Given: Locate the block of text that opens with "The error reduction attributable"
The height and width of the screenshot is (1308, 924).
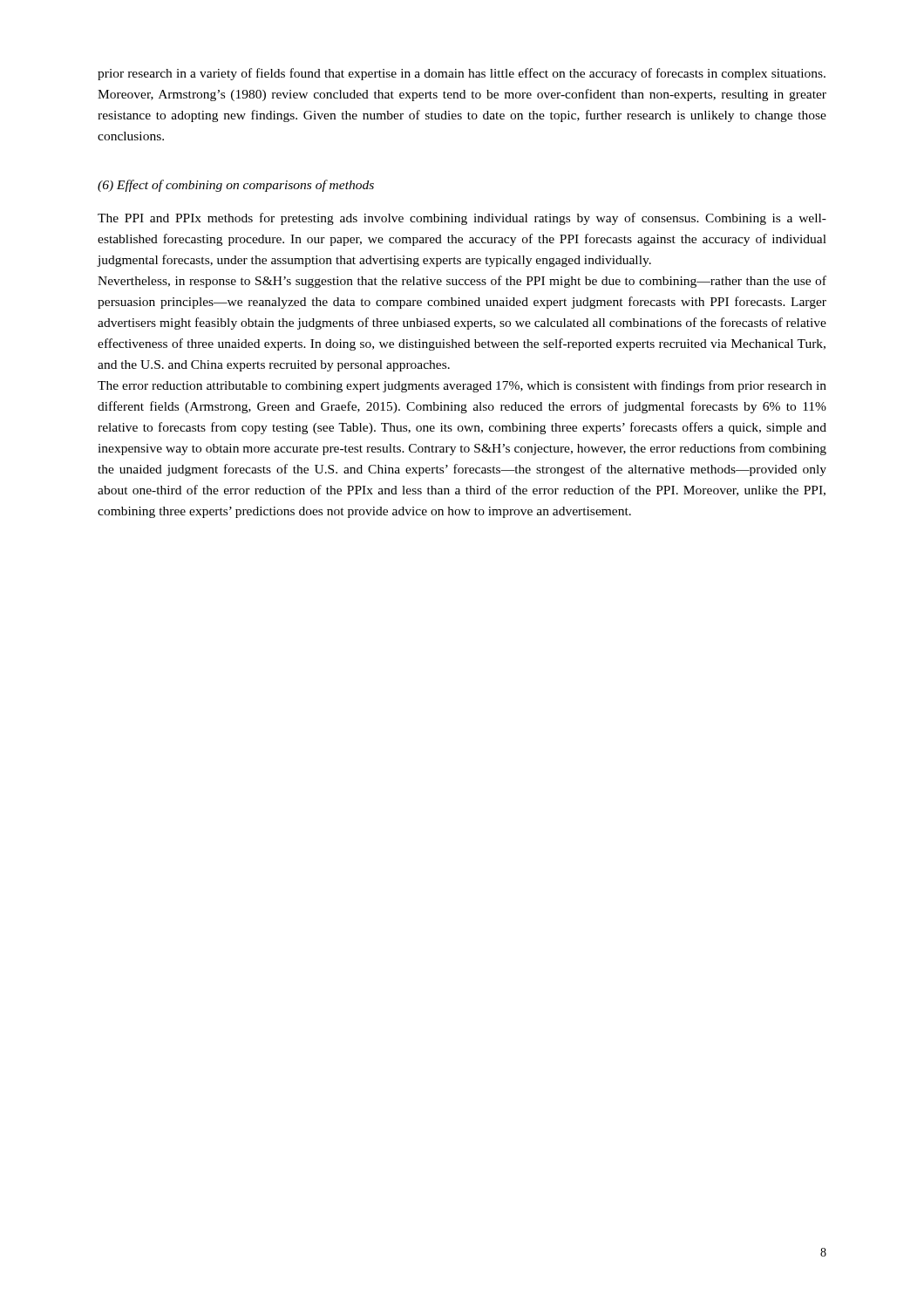Looking at the screenshot, I should [462, 448].
